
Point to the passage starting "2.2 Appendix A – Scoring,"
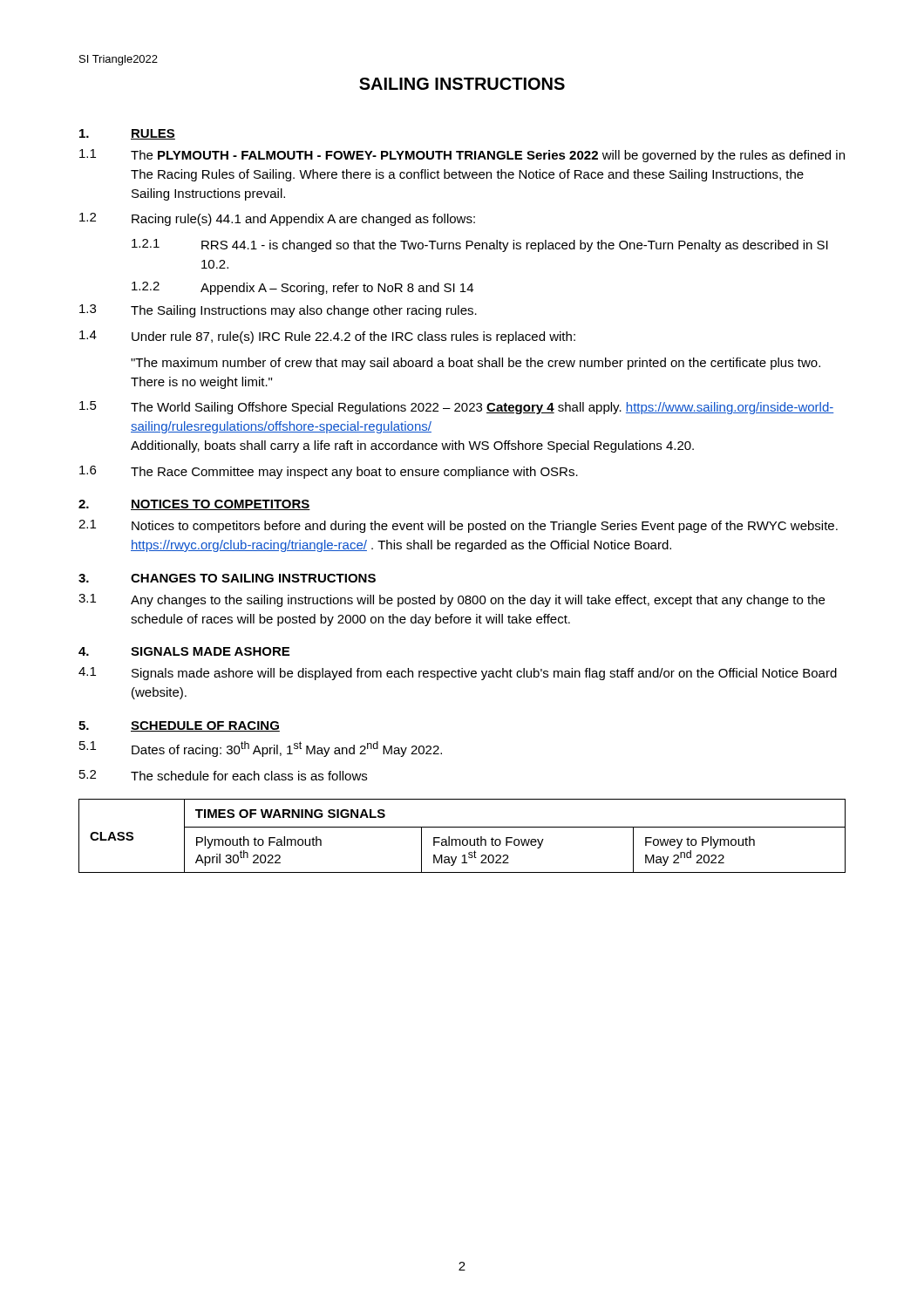[302, 288]
